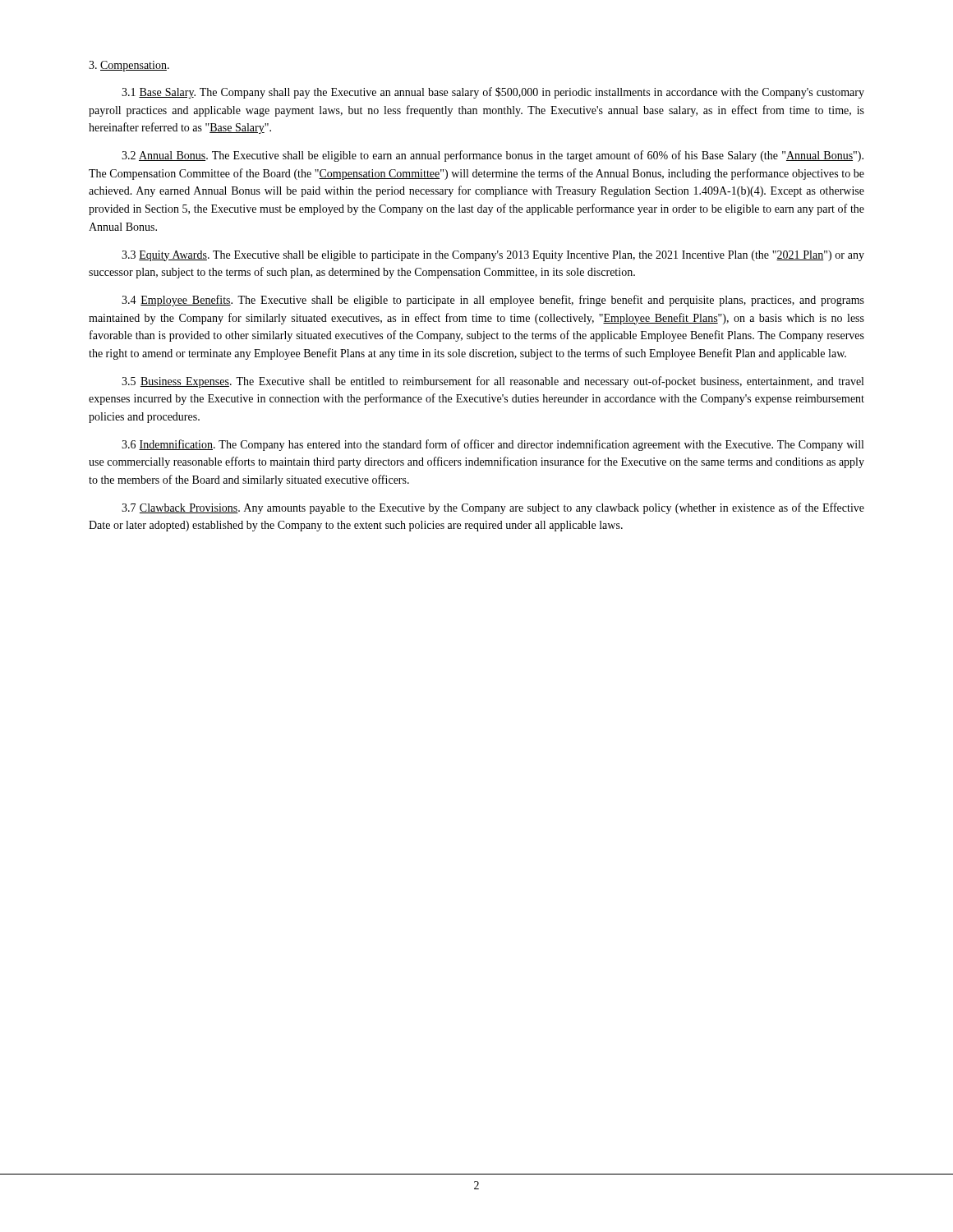This screenshot has height=1232, width=953.
Task: Click on the text block starting "3. Compensation."
Action: [129, 65]
